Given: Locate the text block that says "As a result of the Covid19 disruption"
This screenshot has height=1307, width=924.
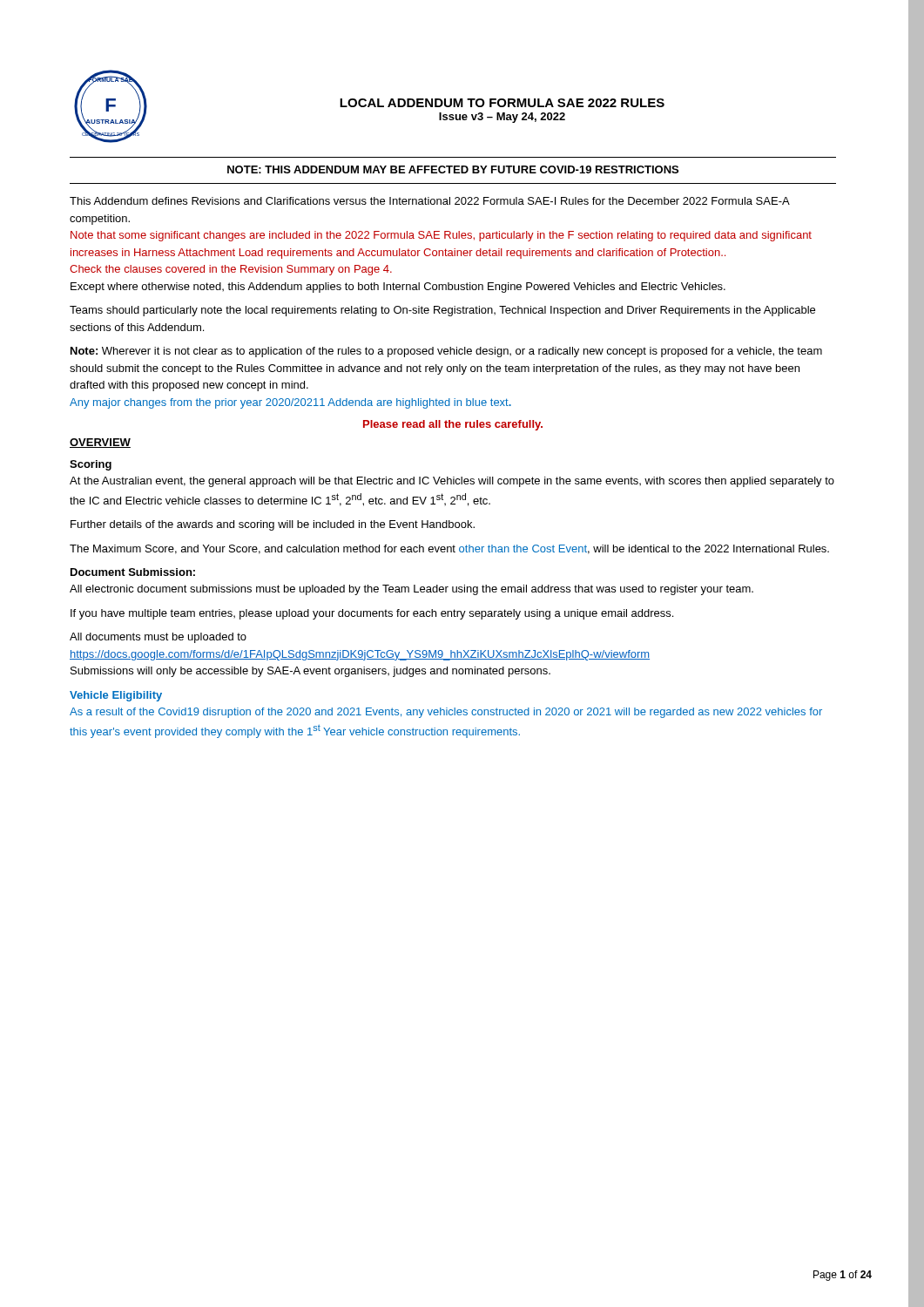Looking at the screenshot, I should [x=446, y=721].
